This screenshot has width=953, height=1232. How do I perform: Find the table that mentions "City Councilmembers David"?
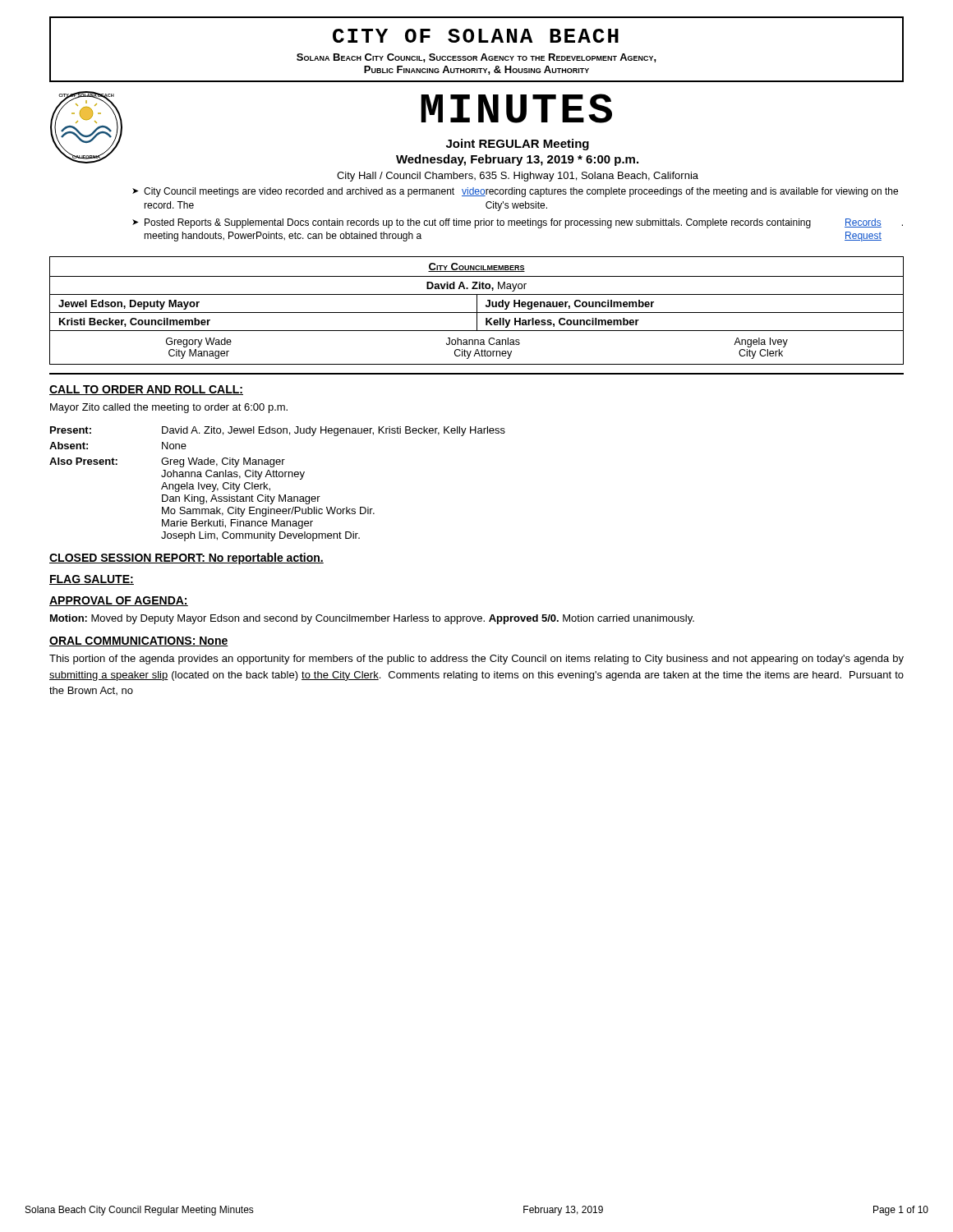[476, 311]
